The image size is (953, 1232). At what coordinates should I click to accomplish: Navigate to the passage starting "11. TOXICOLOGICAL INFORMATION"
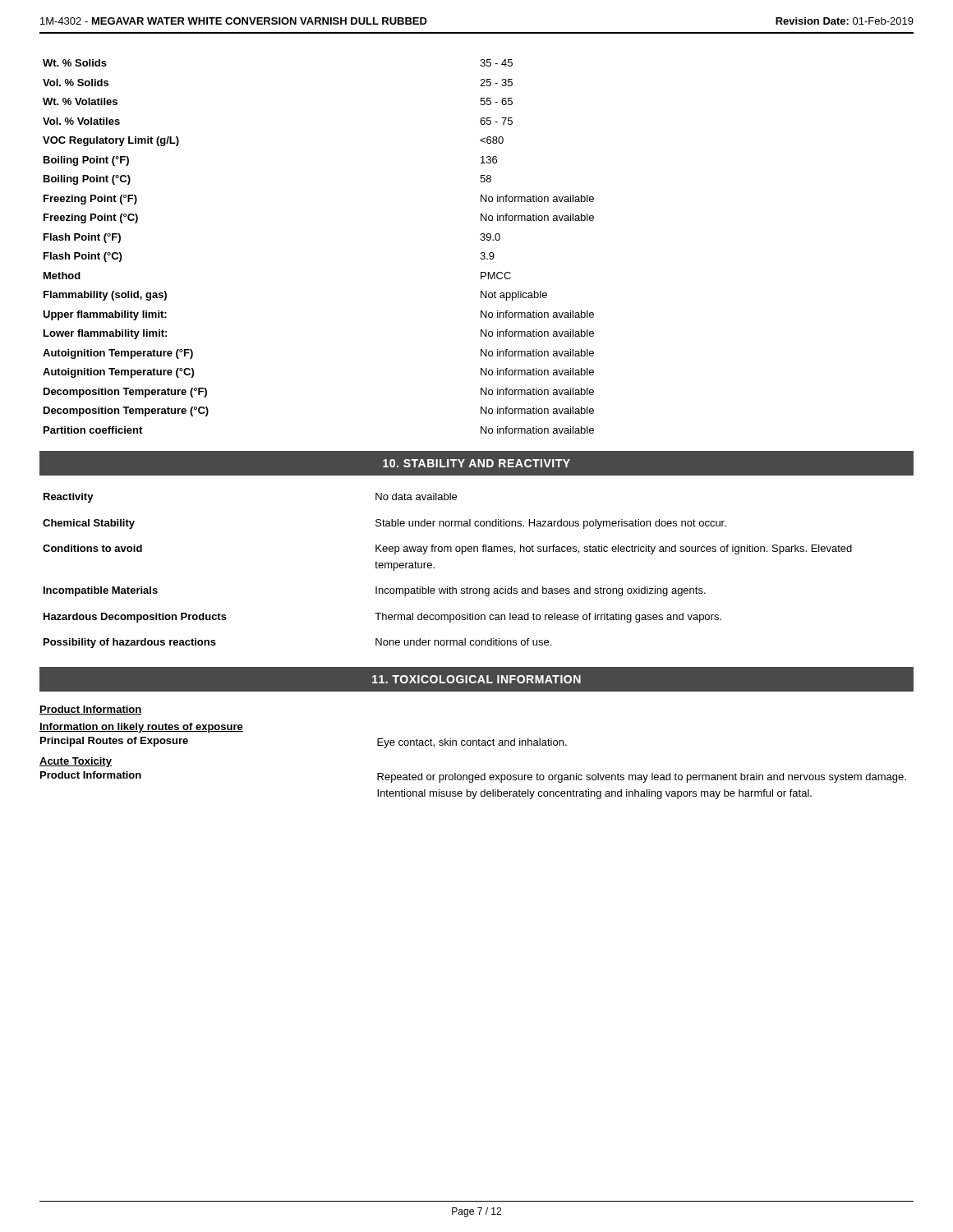click(476, 679)
